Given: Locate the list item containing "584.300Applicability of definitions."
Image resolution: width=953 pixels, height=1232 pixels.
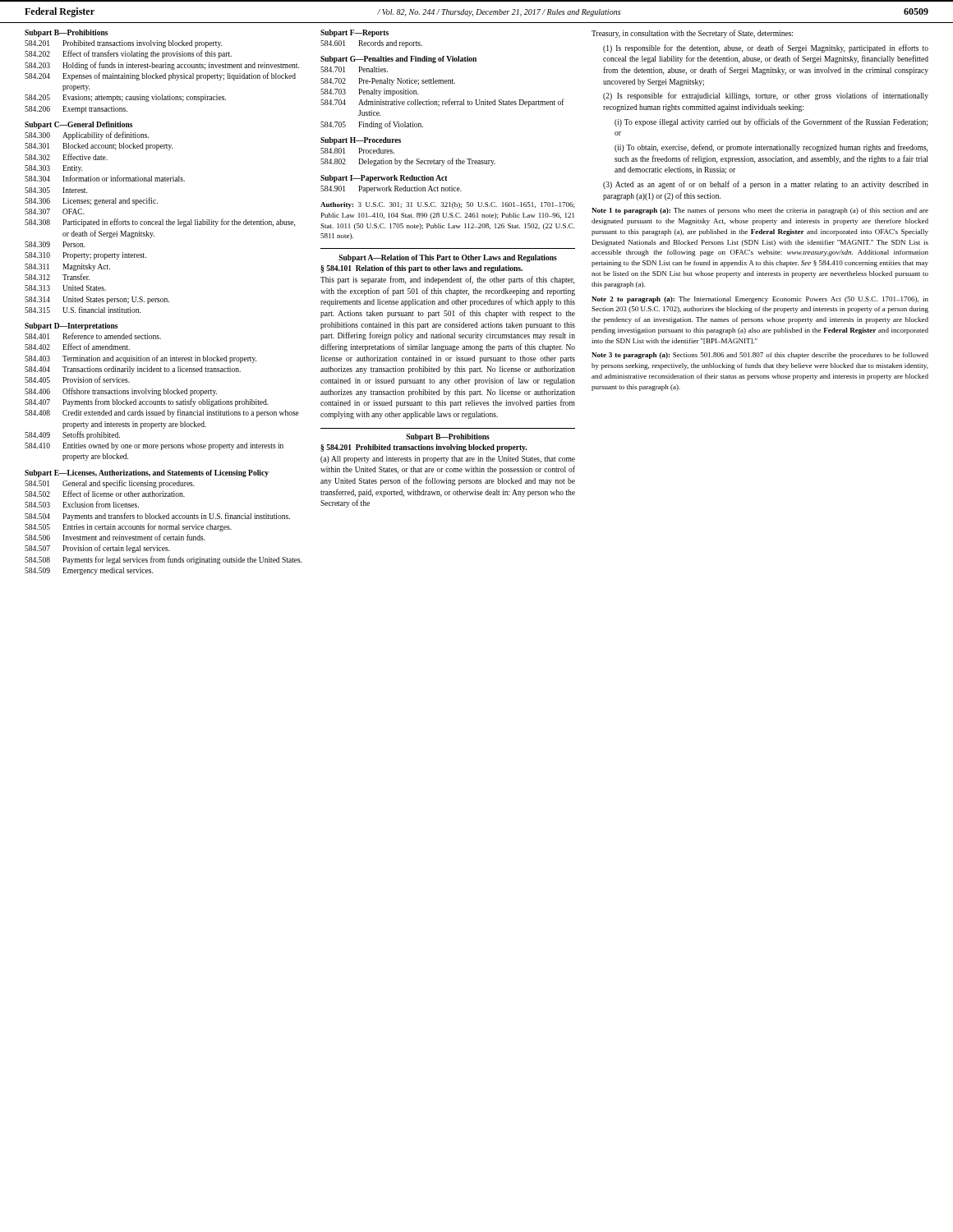Looking at the screenshot, I should point(164,136).
